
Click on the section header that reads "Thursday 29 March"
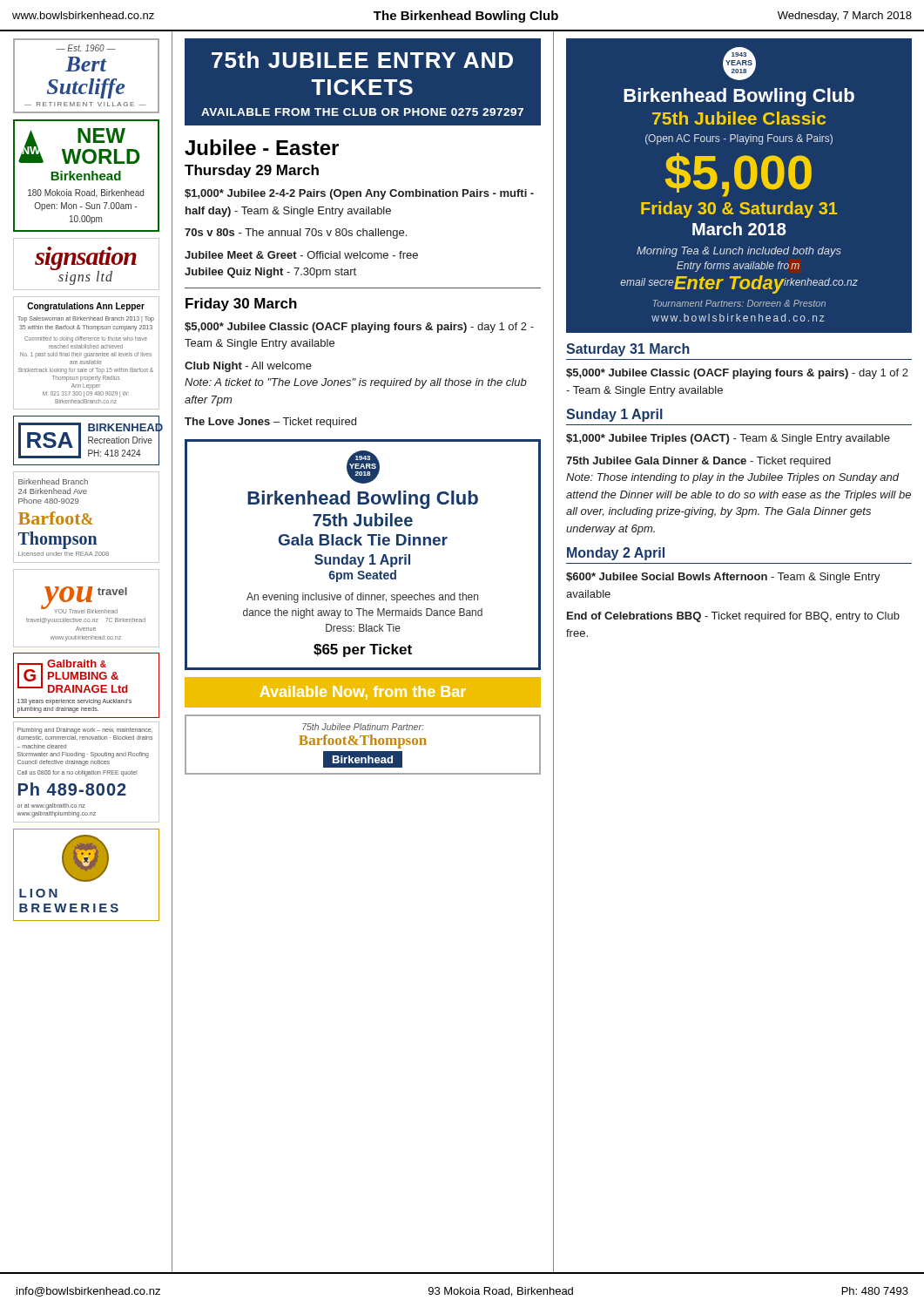point(252,170)
